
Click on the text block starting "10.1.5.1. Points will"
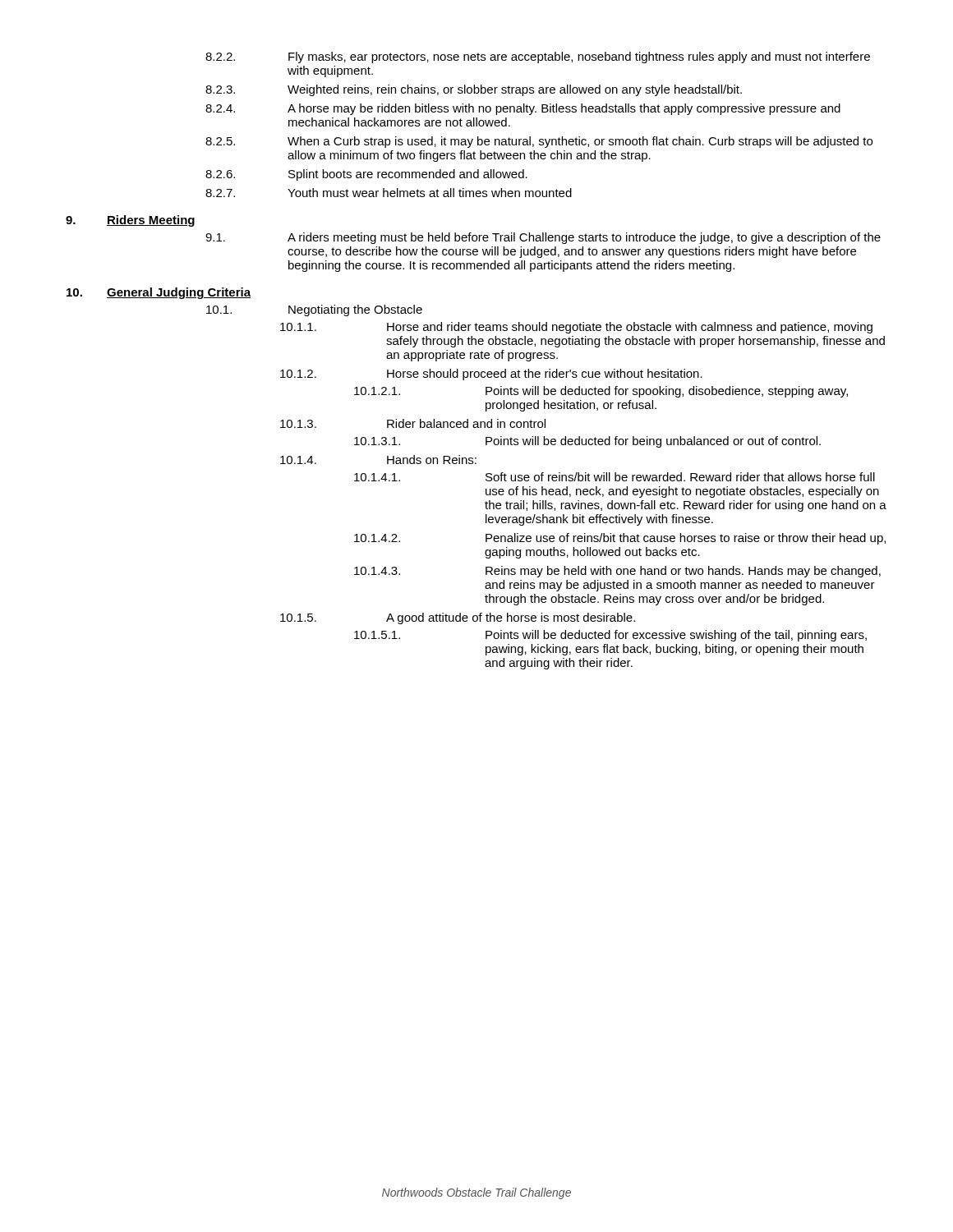[x=620, y=648]
